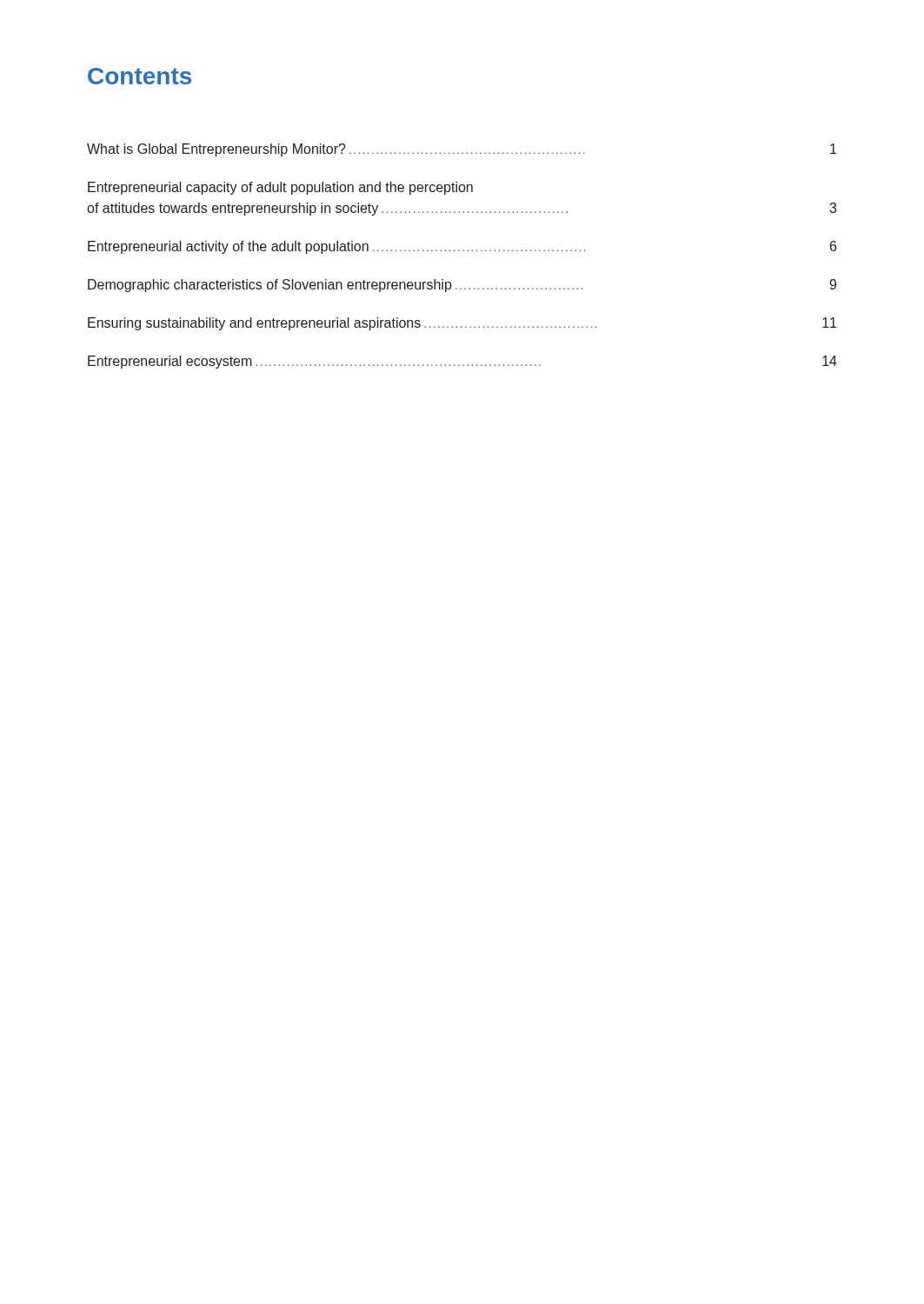924x1304 pixels.
Task: Locate the passage starting "What is Global Entrepreneurship Monitor?"
Action: click(x=462, y=150)
